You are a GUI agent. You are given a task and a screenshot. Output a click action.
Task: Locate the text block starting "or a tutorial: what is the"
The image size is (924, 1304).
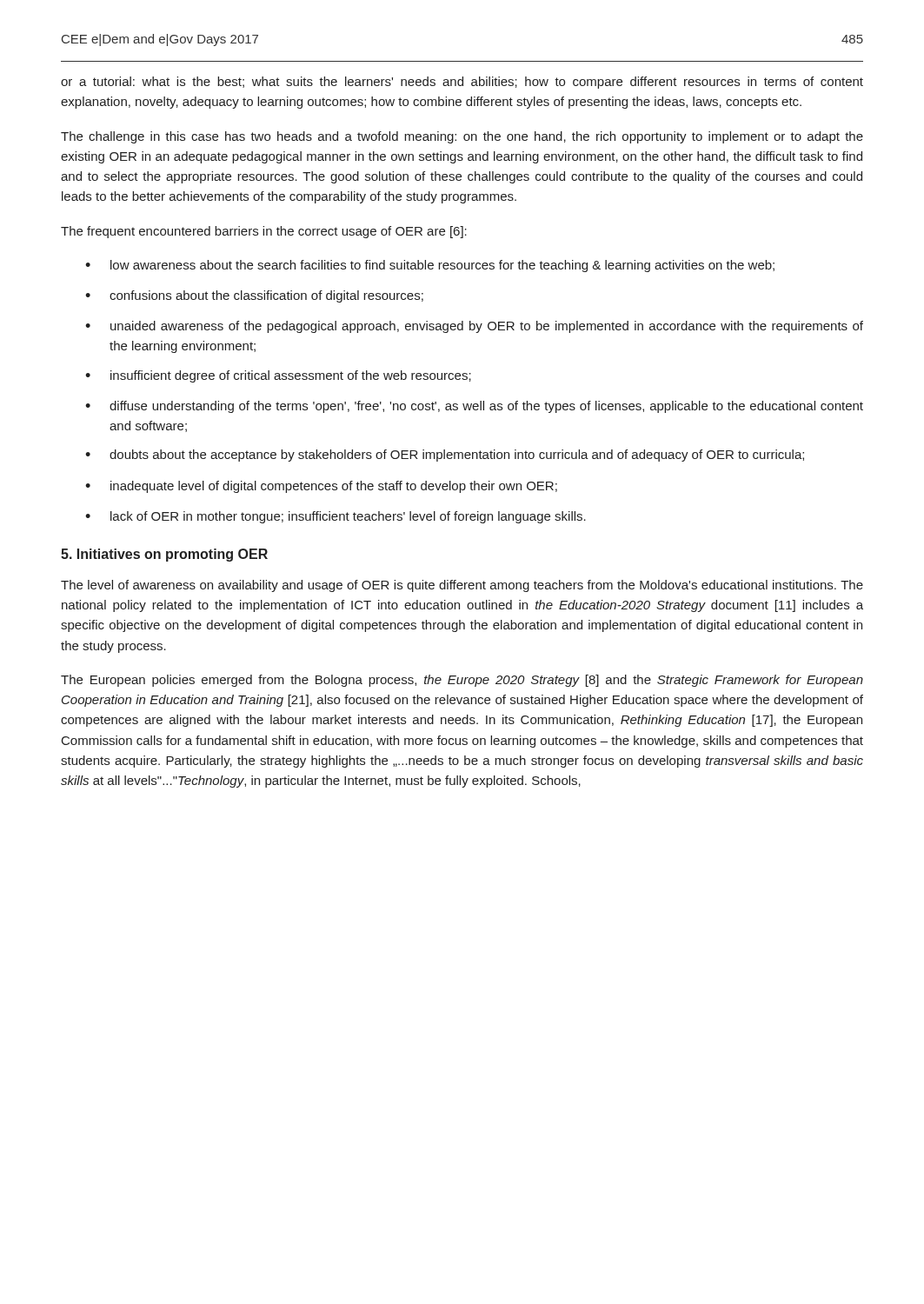(x=462, y=92)
